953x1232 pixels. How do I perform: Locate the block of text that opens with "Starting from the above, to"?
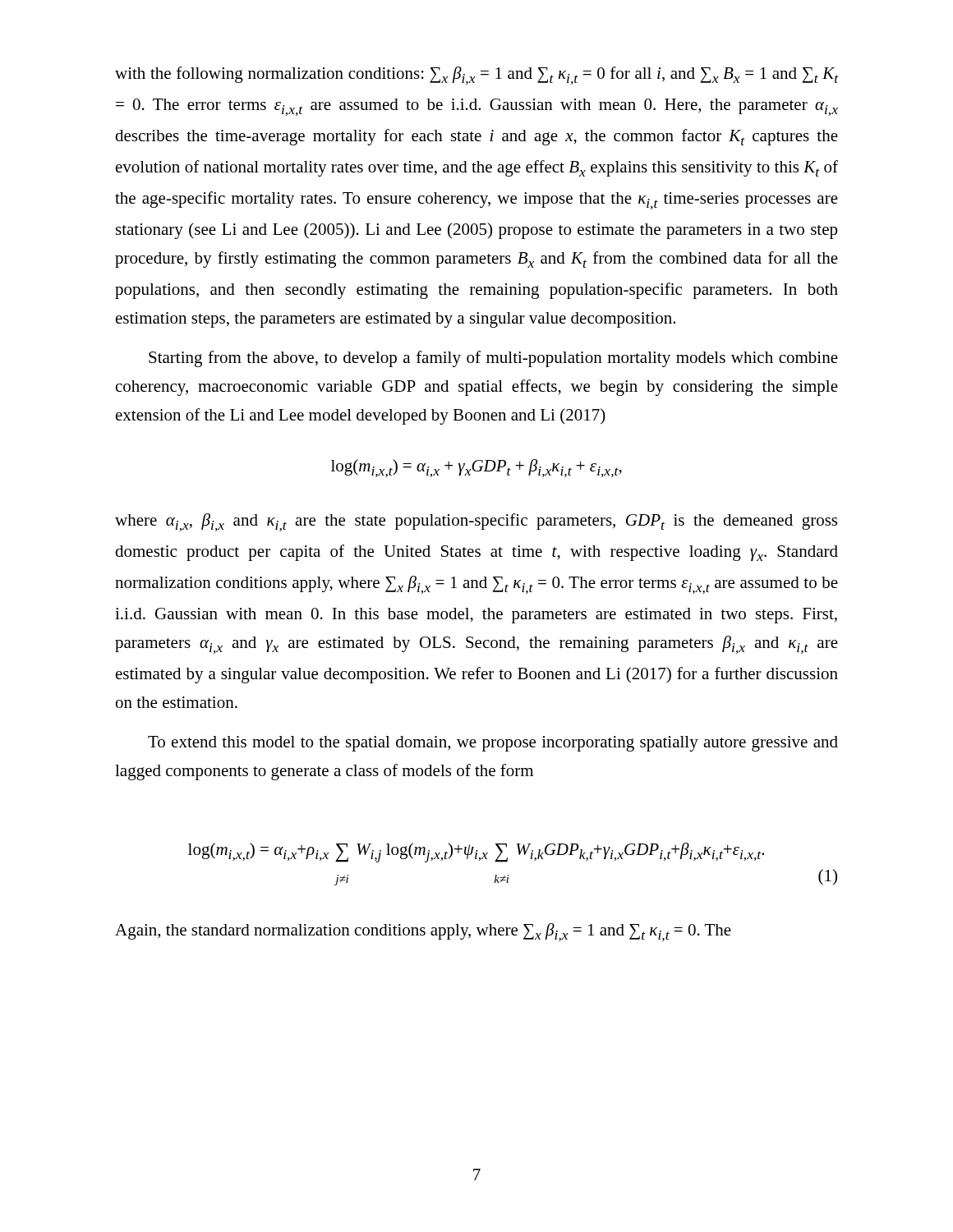click(x=476, y=386)
